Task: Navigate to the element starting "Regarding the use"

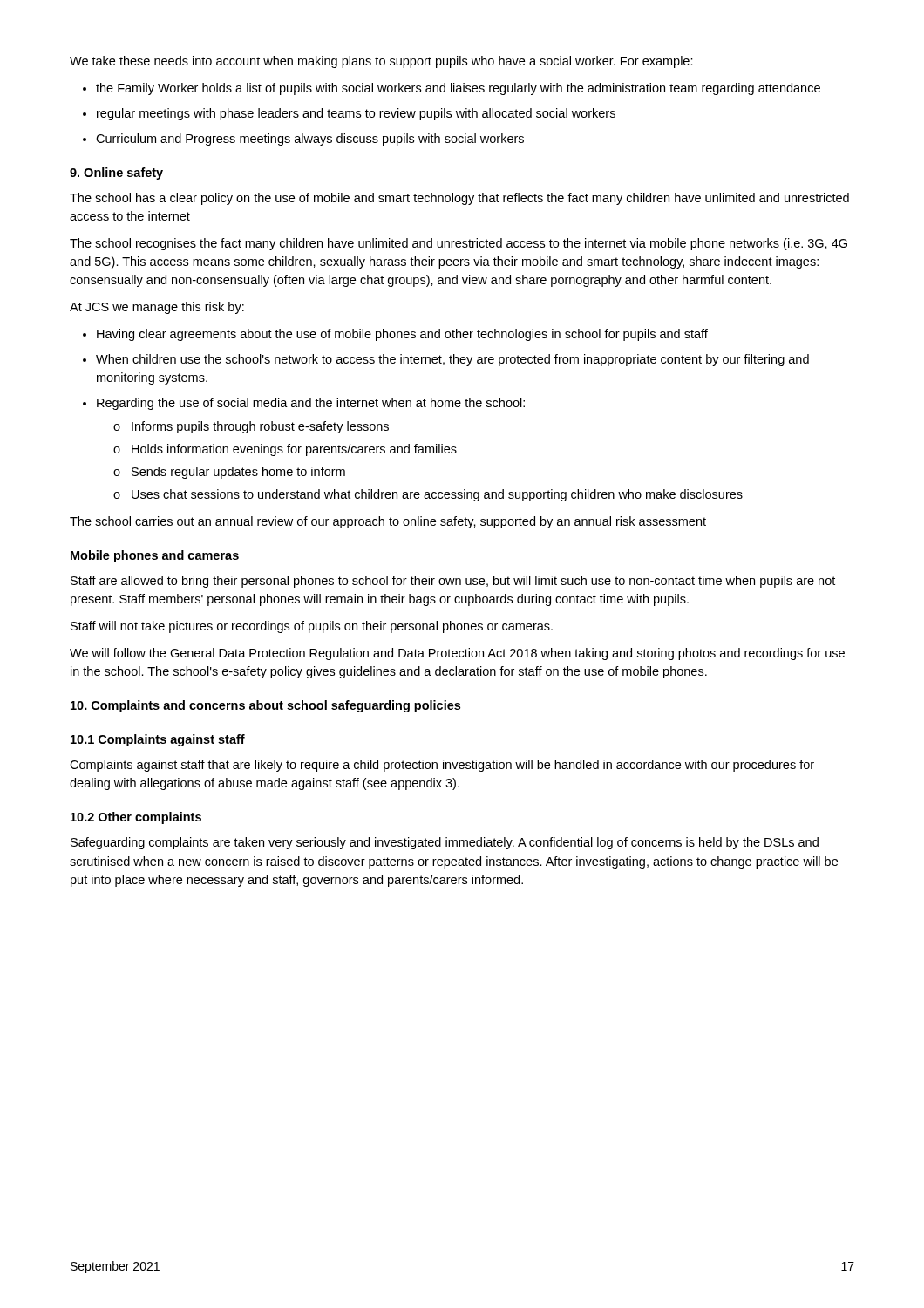Action: coord(311,404)
